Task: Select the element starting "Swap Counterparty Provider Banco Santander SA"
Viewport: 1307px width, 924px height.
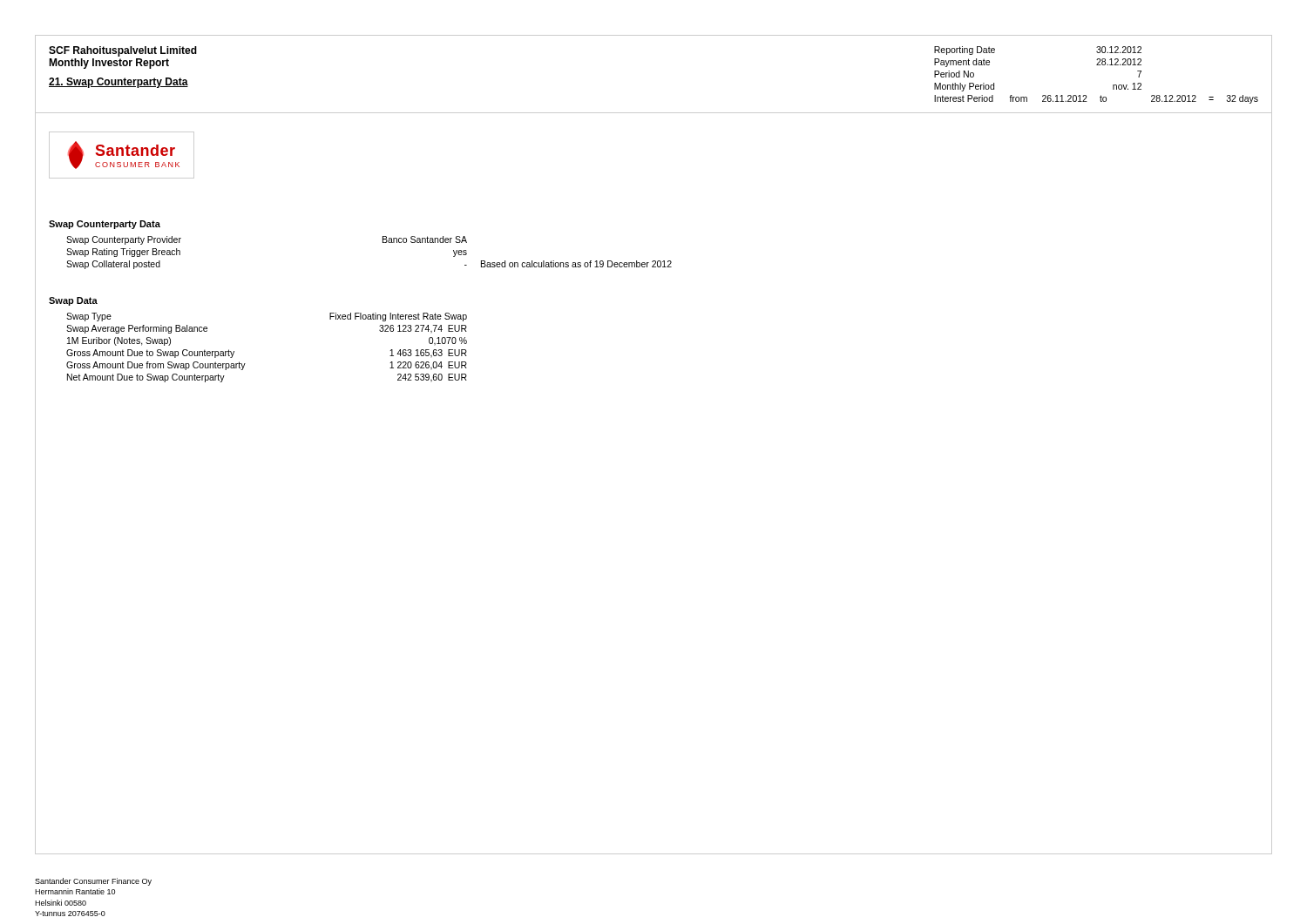Action: [119, 240]
